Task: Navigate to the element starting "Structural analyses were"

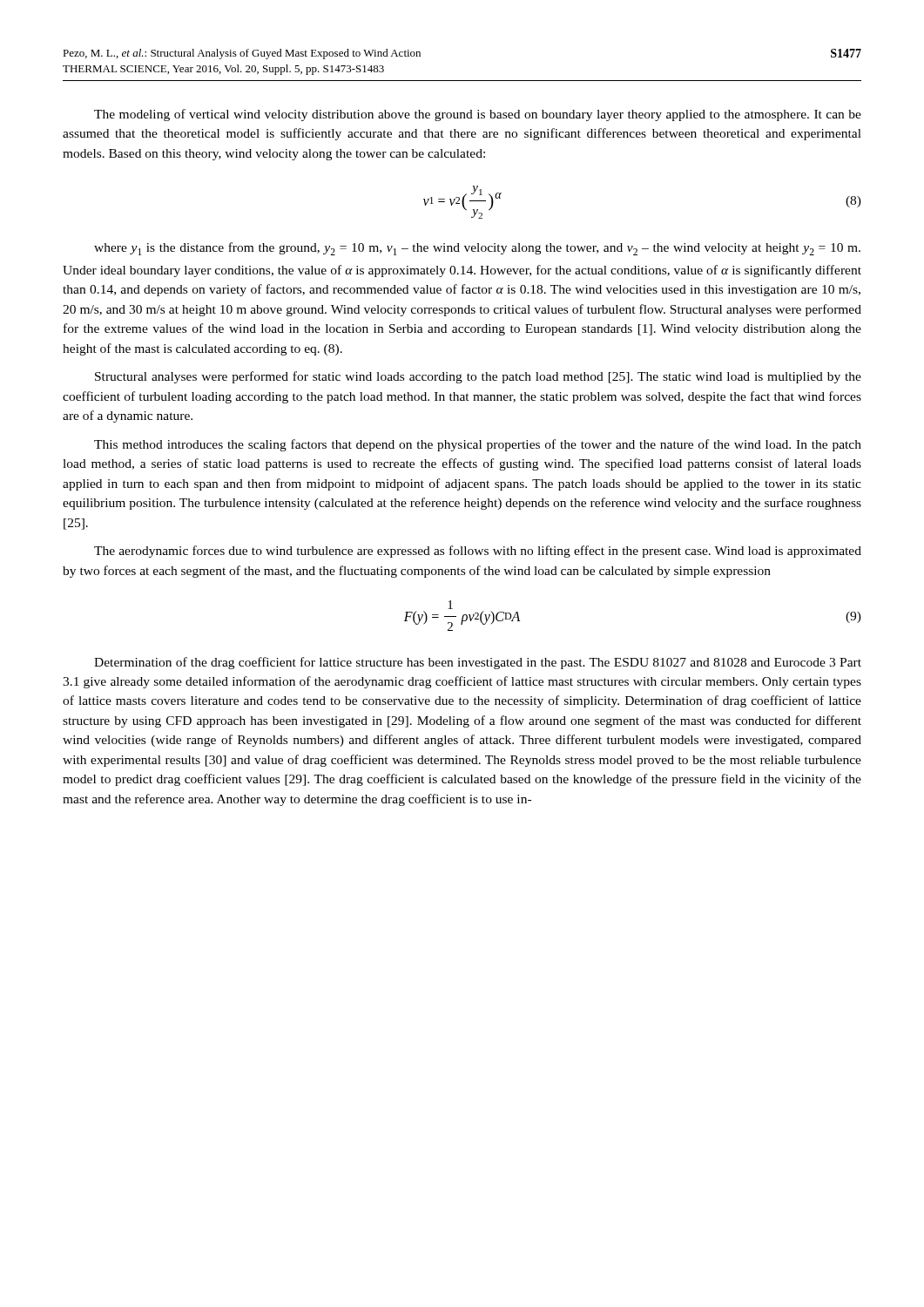Action: click(462, 396)
